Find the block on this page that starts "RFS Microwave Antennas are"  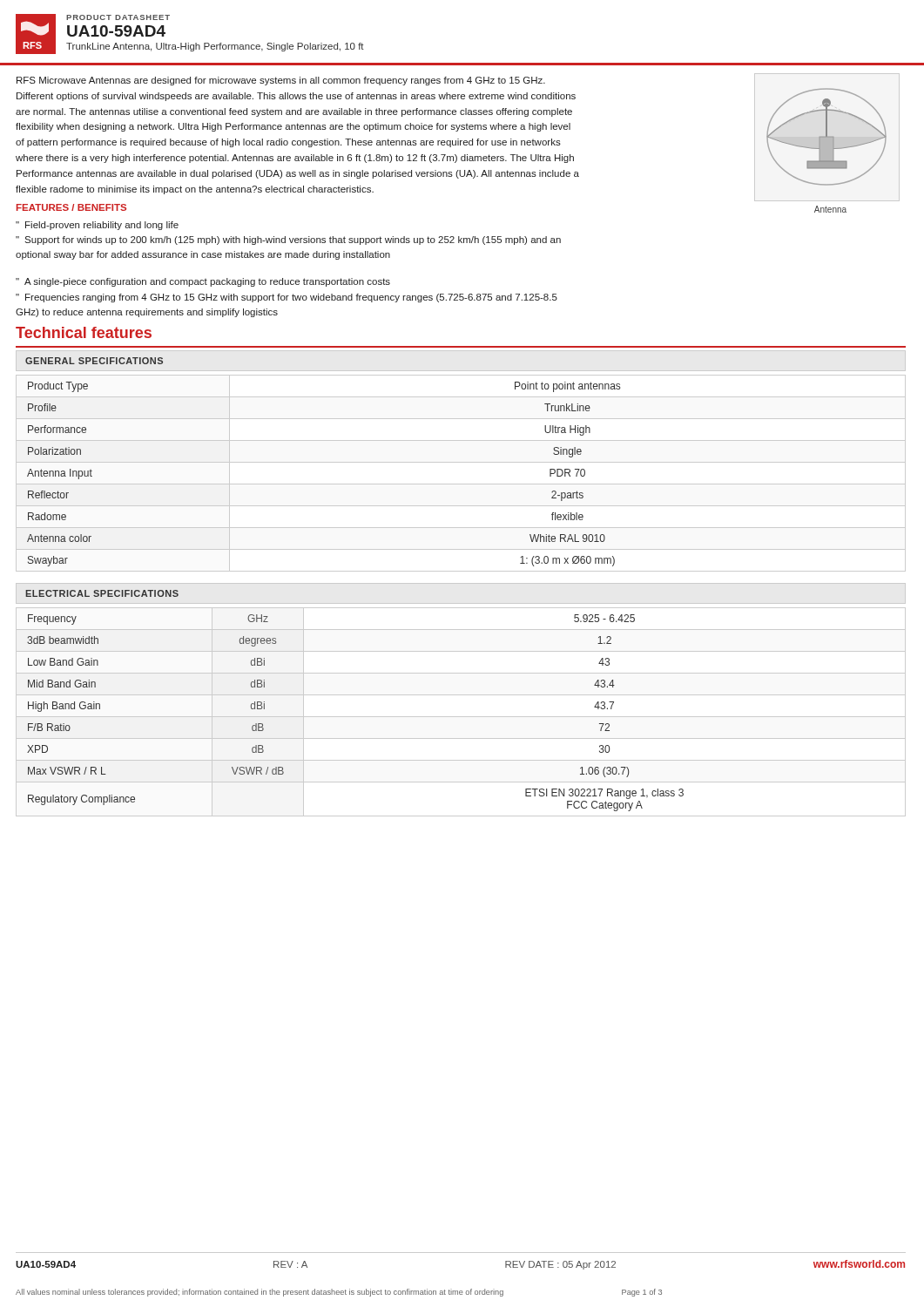(x=299, y=135)
